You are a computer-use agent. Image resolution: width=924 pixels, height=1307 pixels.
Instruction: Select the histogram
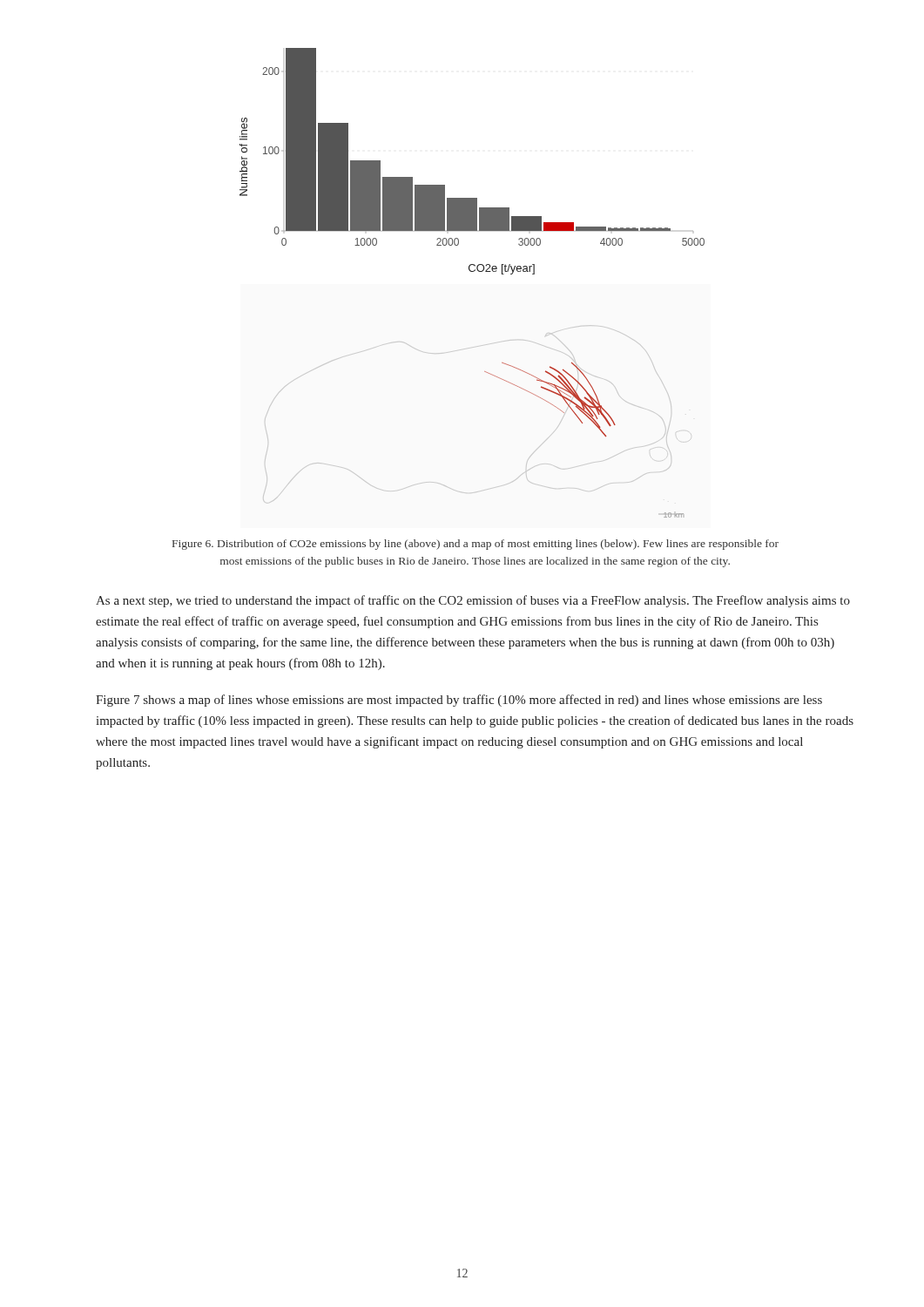475,157
